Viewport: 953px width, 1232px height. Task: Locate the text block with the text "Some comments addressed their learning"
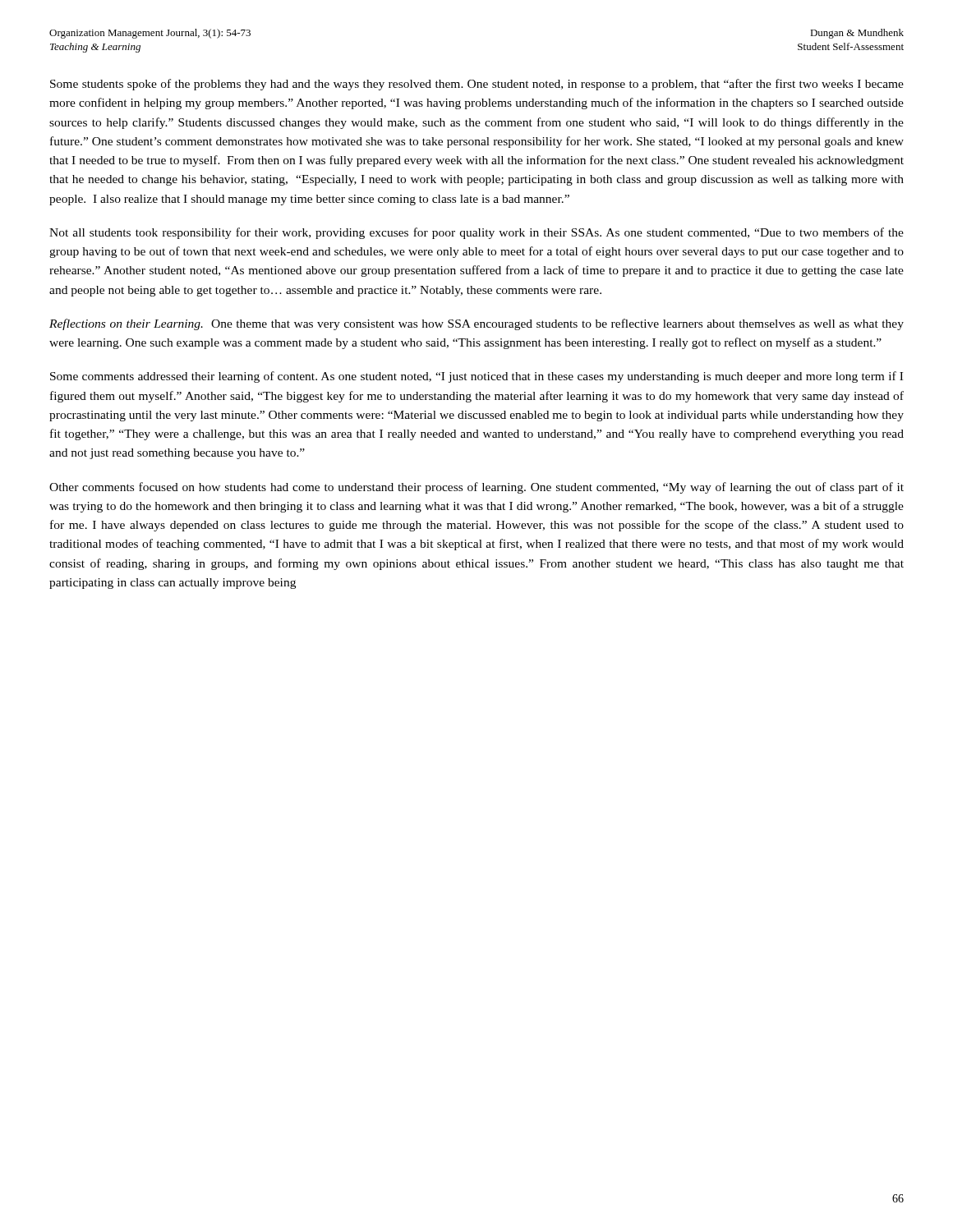point(476,414)
